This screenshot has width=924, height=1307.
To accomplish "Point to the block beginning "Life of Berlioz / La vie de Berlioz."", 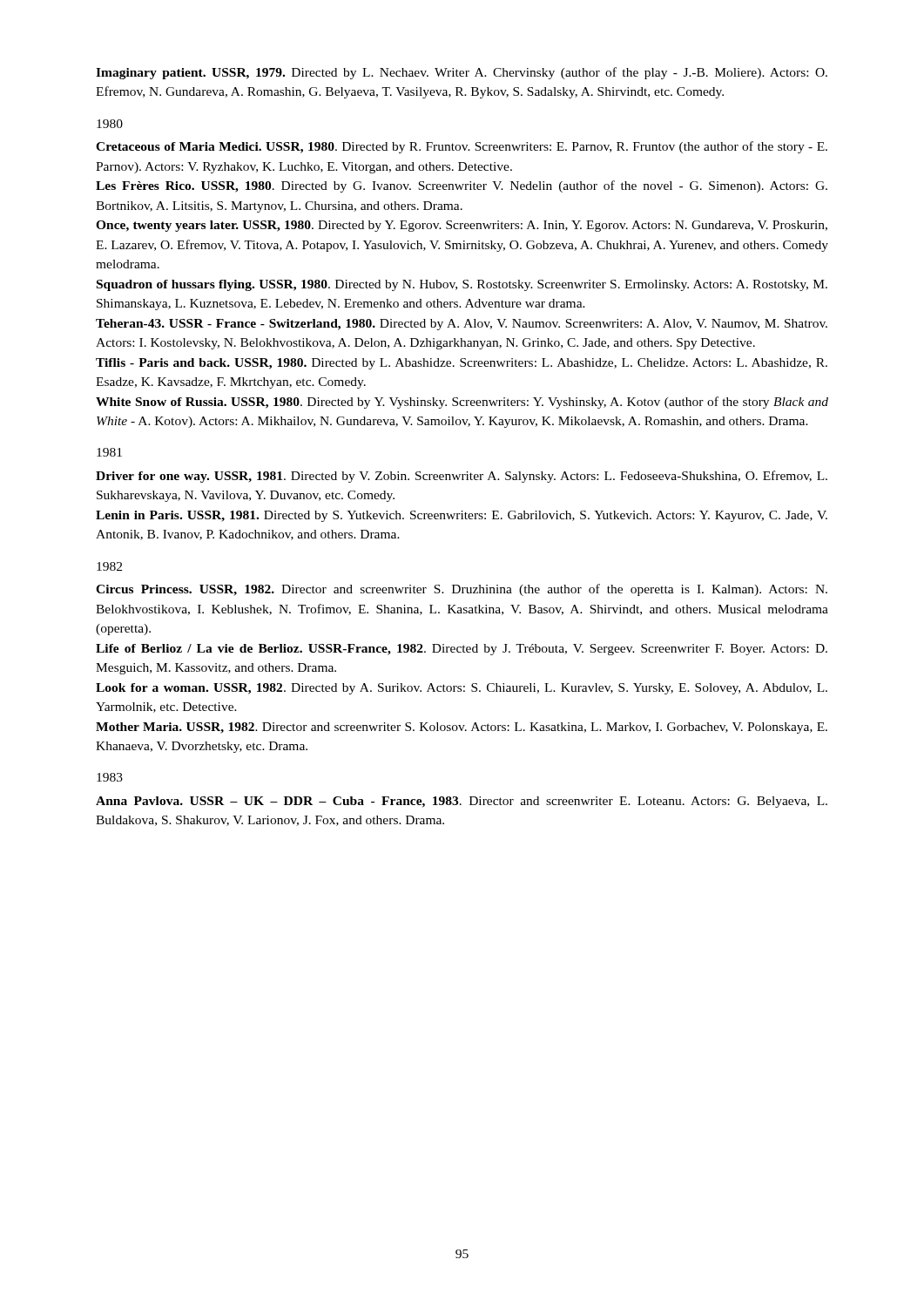I will [462, 658].
